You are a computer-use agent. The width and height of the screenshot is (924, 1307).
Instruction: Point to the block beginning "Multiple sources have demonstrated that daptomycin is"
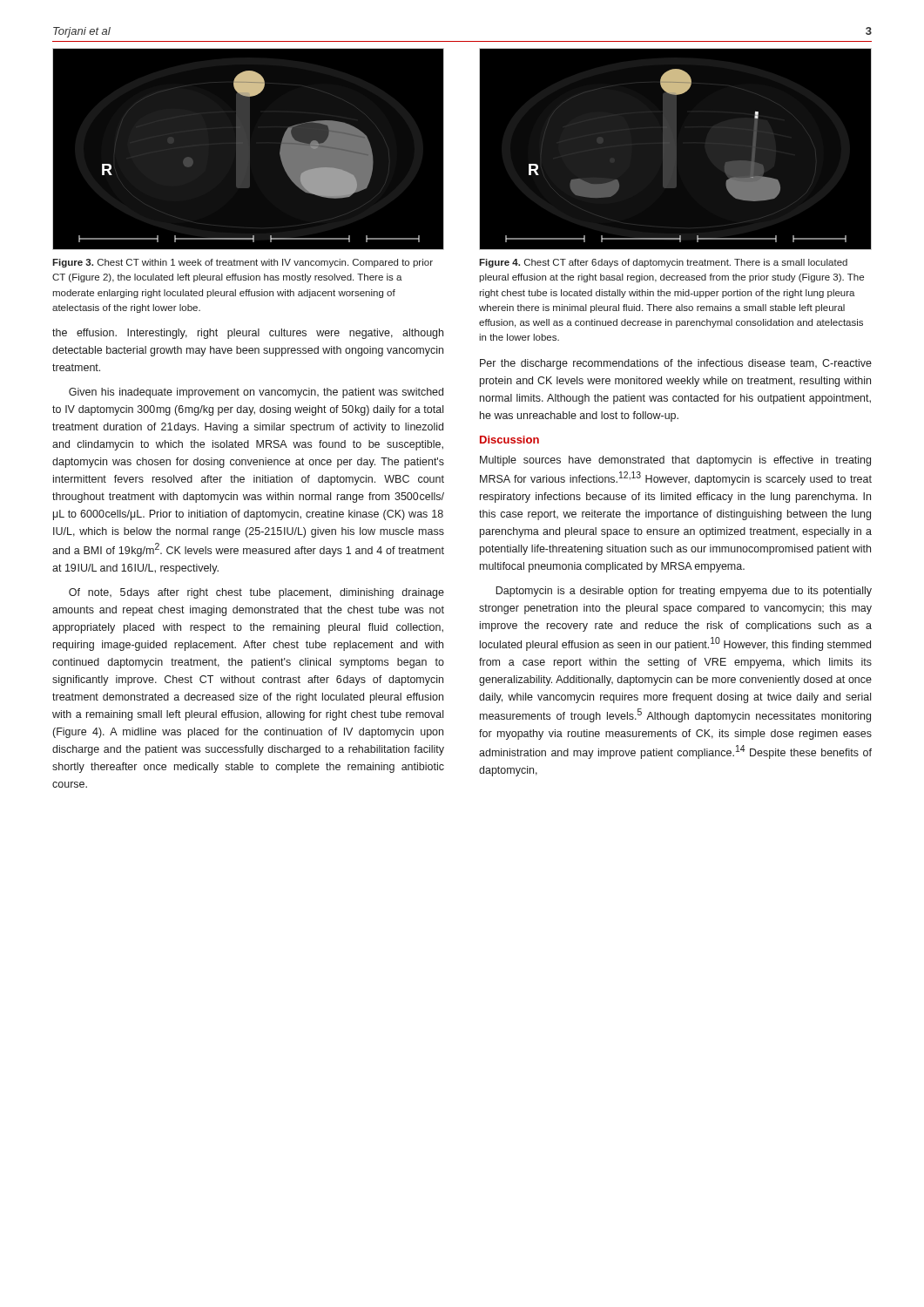pos(675,615)
